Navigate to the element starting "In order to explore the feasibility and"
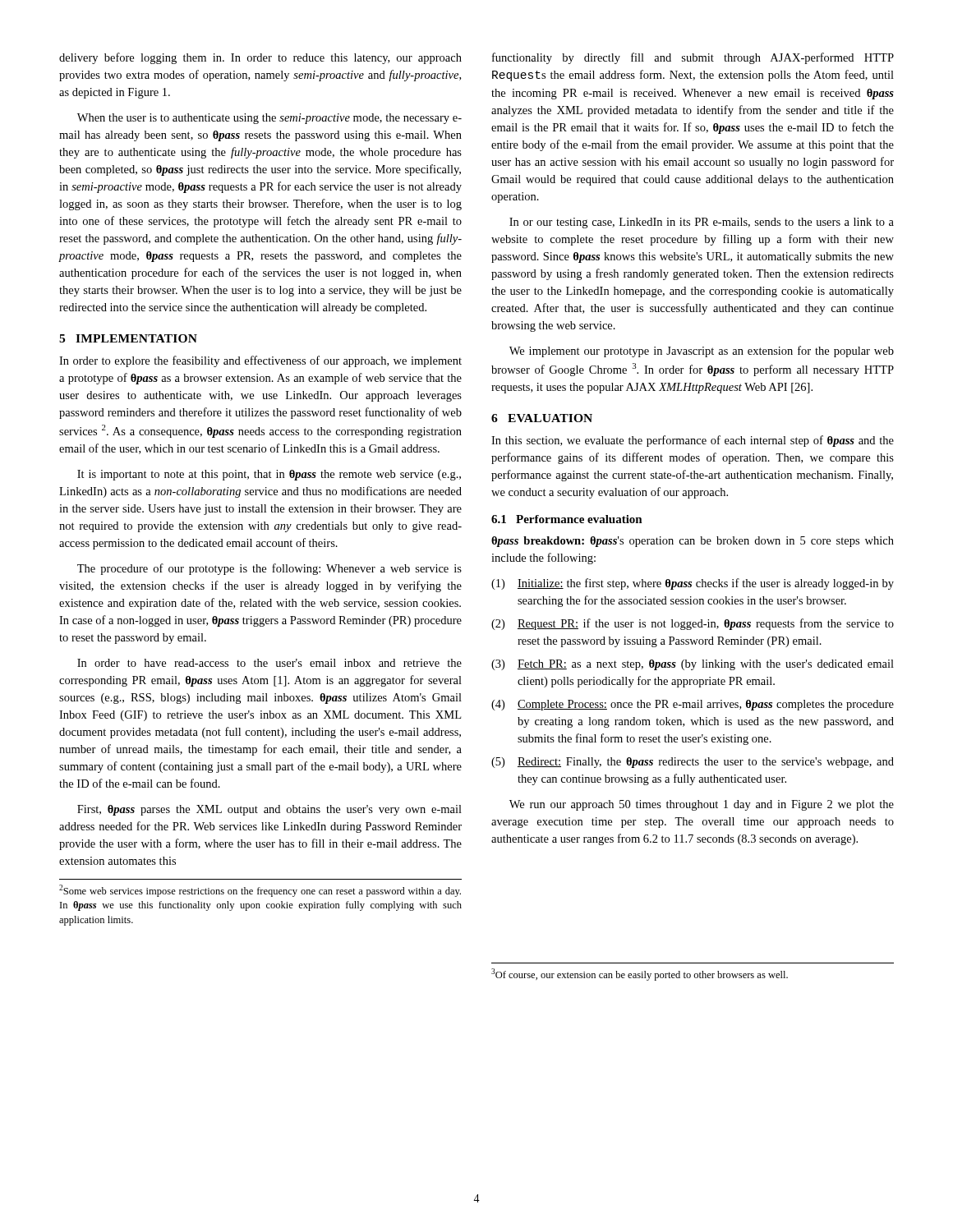 260,611
